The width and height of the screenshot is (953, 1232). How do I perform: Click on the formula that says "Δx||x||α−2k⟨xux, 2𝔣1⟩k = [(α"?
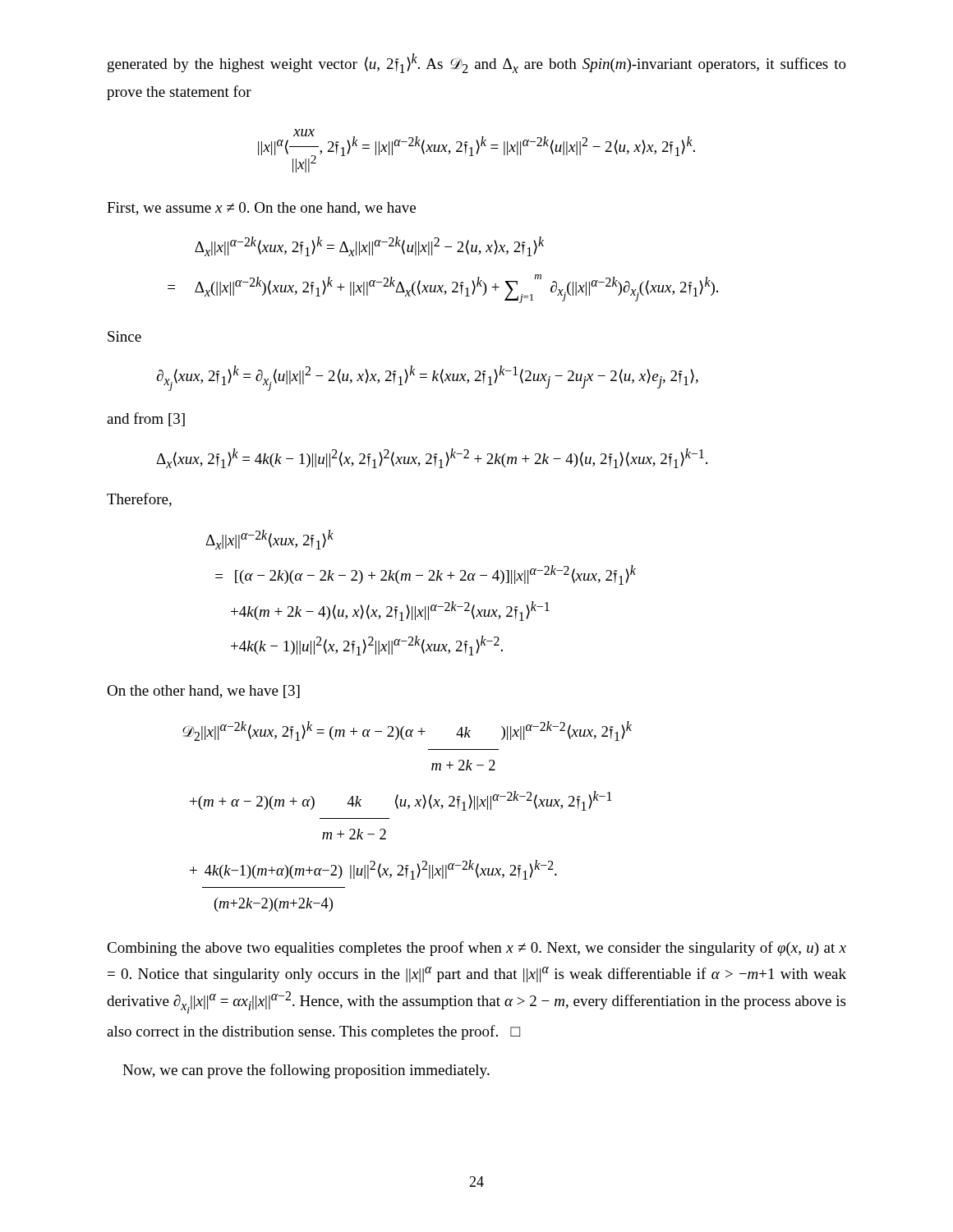[x=526, y=593]
